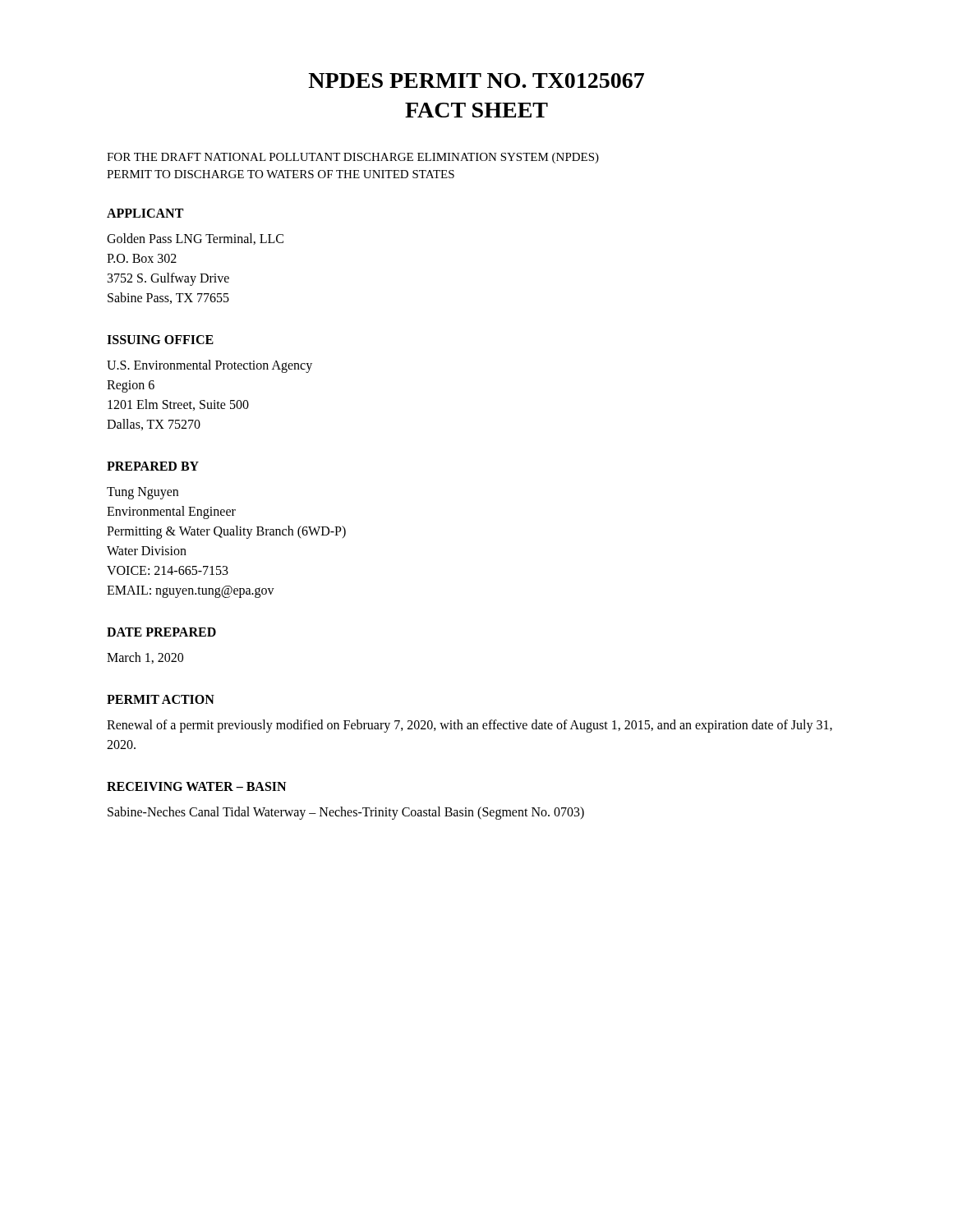Select the section header that says "PERMIT ACTION"
Screen dimensions: 1232x953
pos(161,699)
